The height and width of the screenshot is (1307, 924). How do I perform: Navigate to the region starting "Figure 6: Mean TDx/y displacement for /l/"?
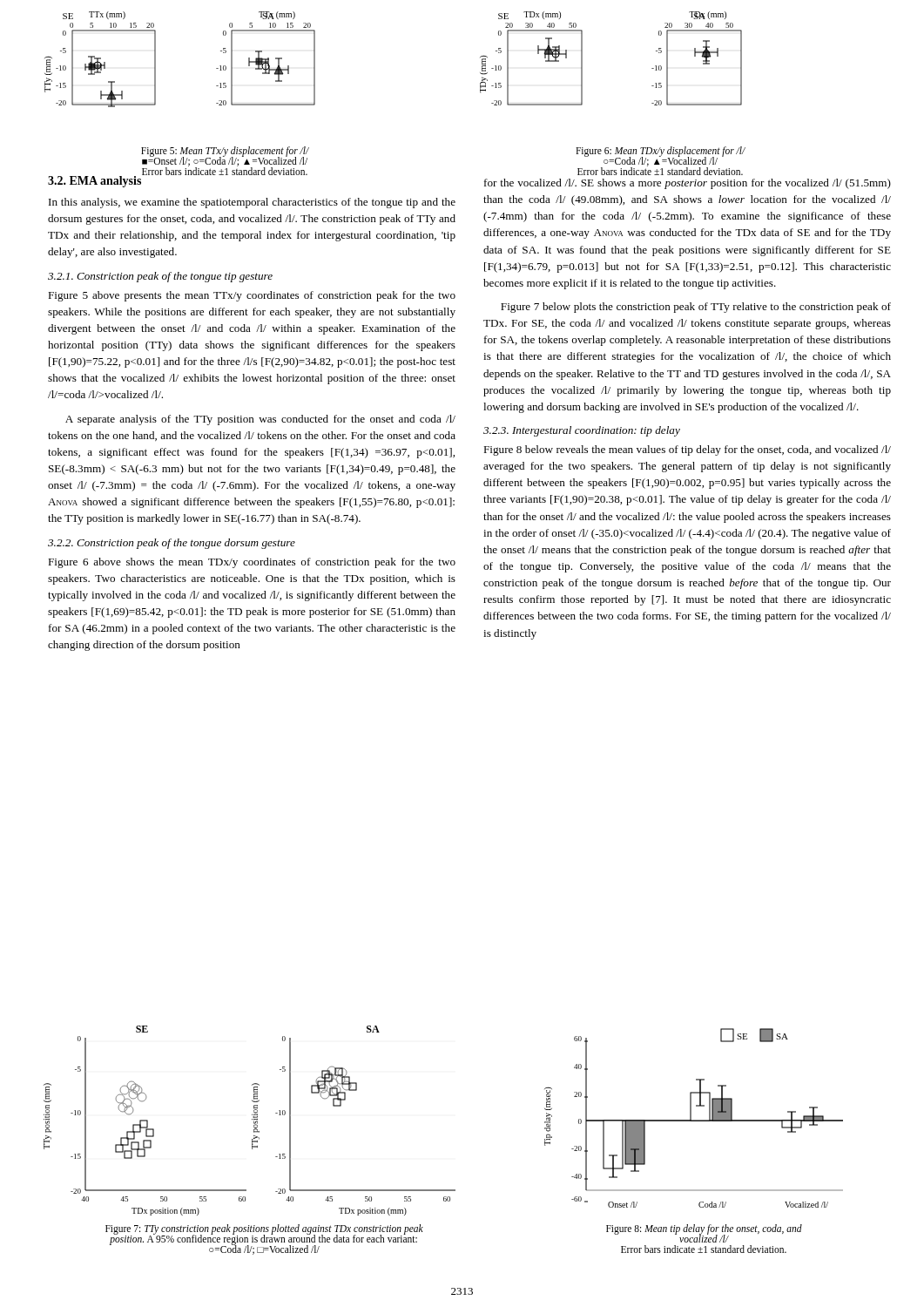(660, 161)
